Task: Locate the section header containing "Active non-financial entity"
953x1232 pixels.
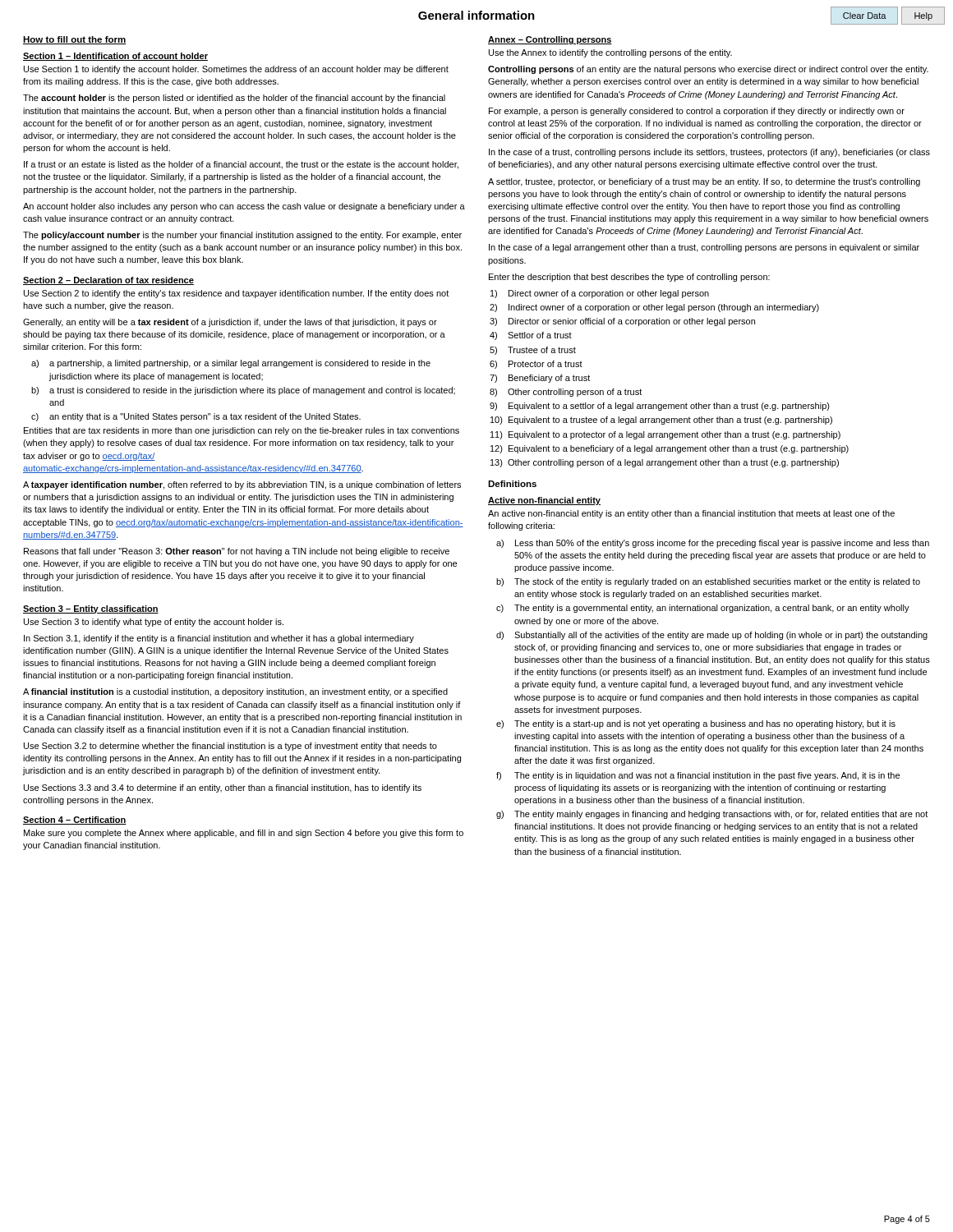Action: [544, 500]
